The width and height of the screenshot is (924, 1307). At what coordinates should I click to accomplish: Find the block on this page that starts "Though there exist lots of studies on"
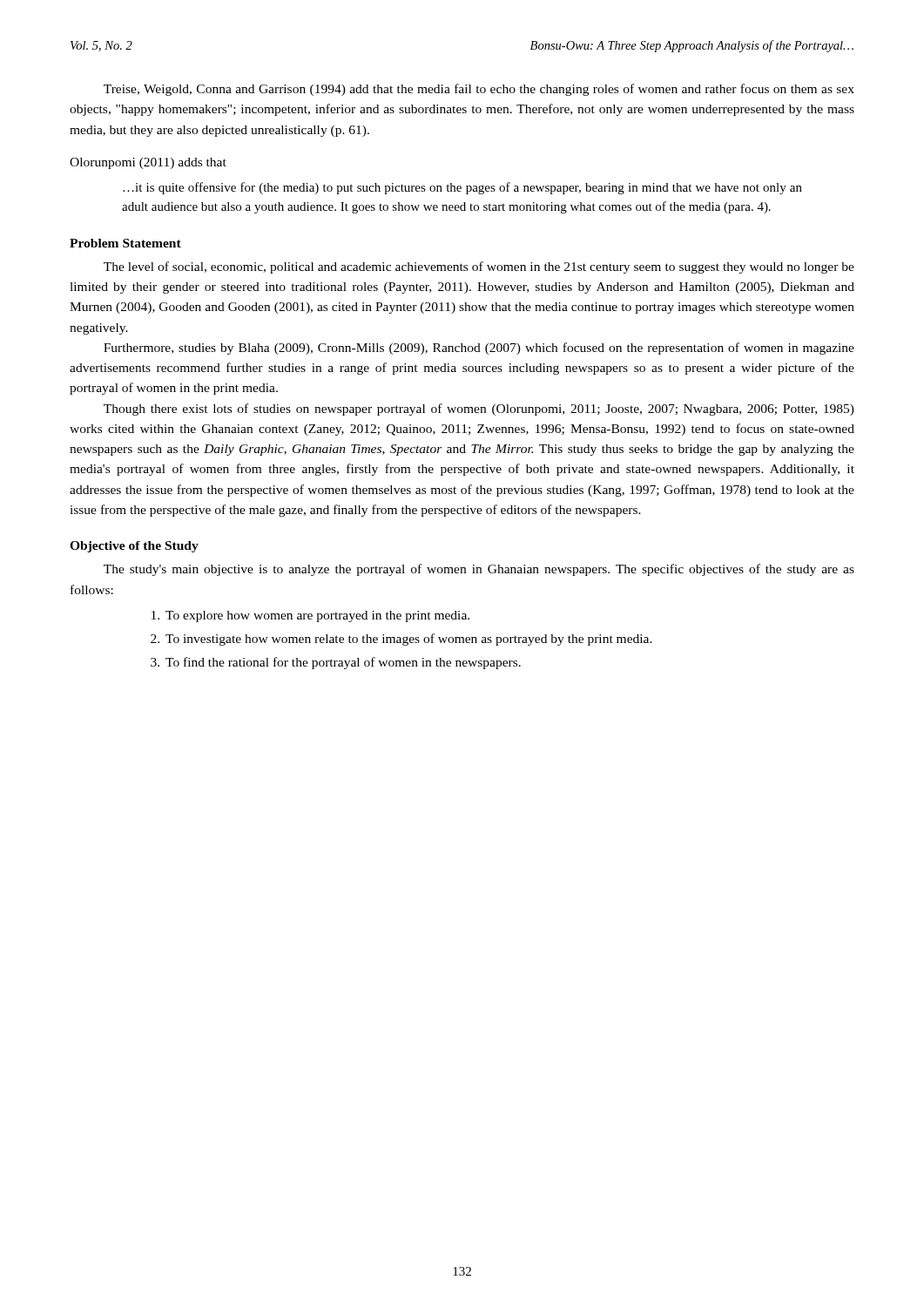(462, 458)
